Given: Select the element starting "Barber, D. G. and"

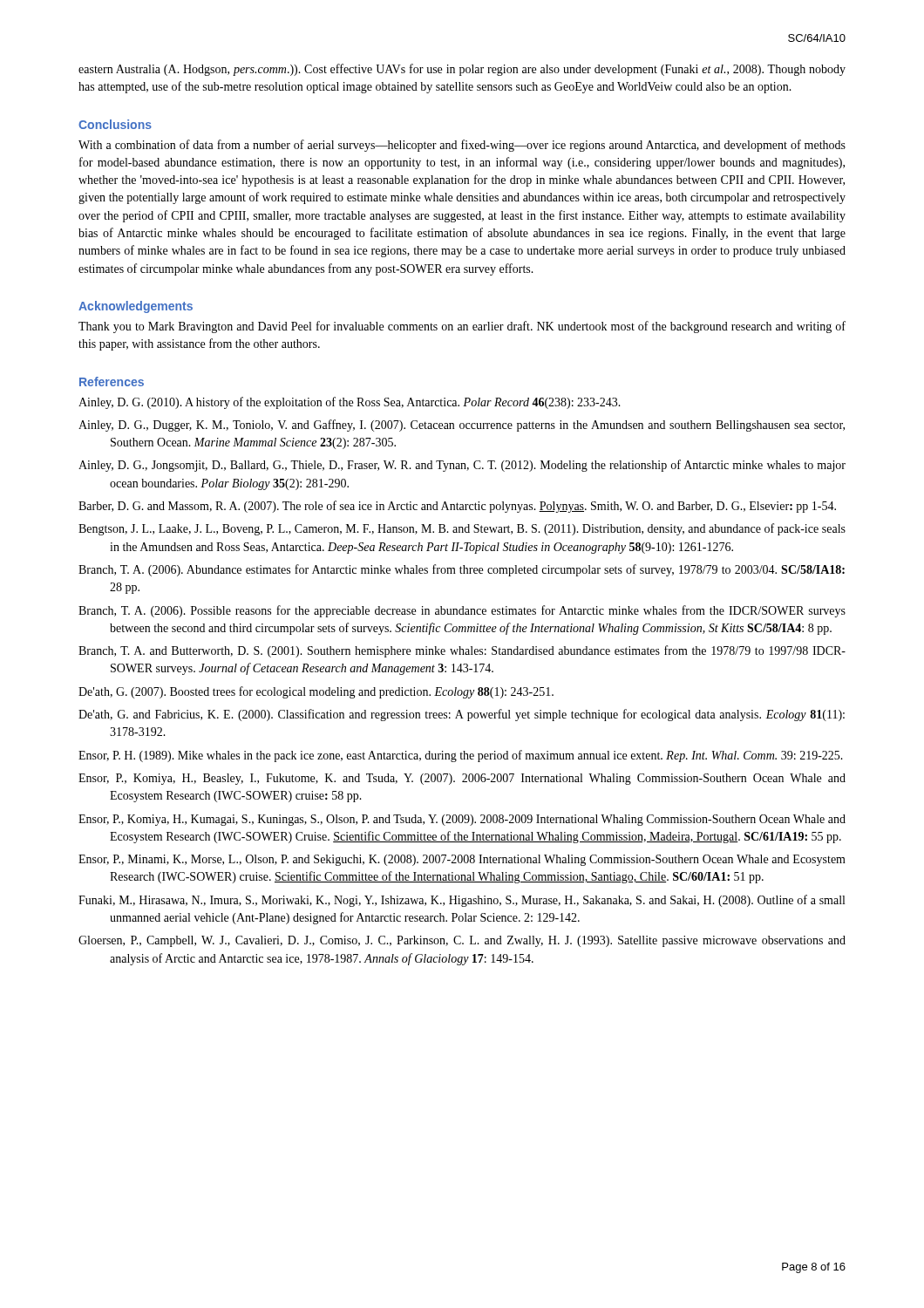Looking at the screenshot, I should (458, 506).
